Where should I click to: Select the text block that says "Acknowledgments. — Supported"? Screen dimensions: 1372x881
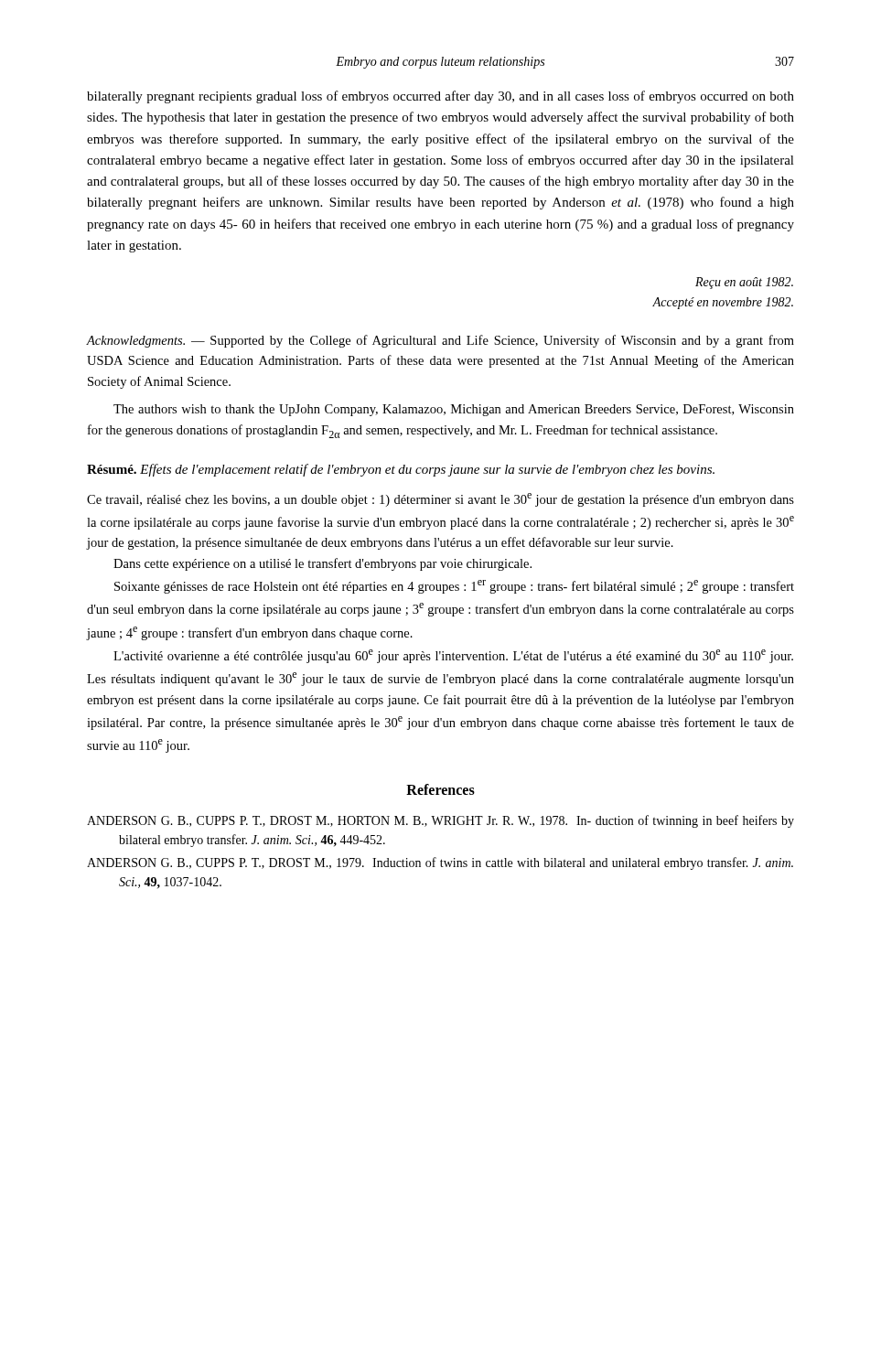click(x=440, y=341)
